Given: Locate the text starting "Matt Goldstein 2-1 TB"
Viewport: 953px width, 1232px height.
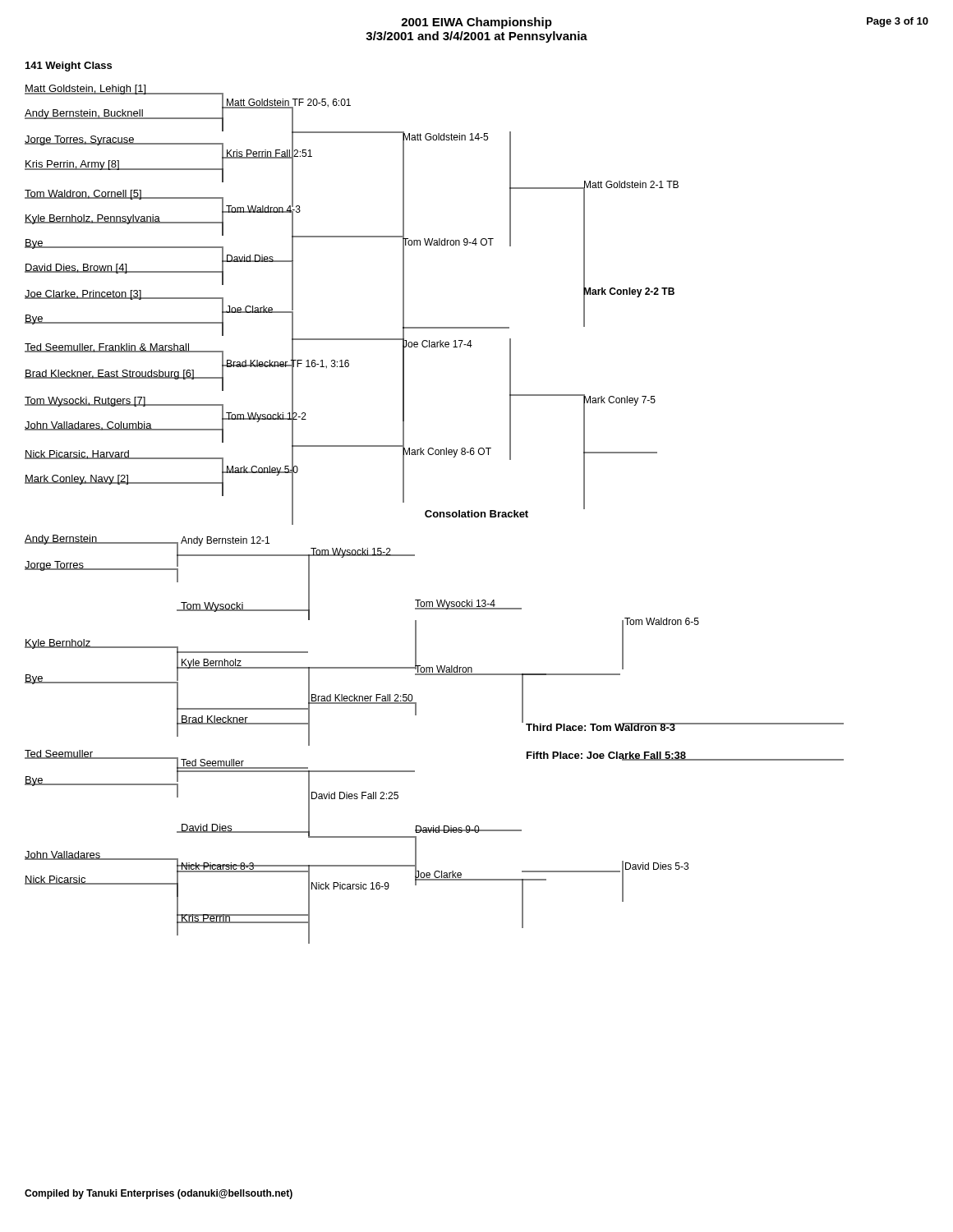Looking at the screenshot, I should coord(631,185).
